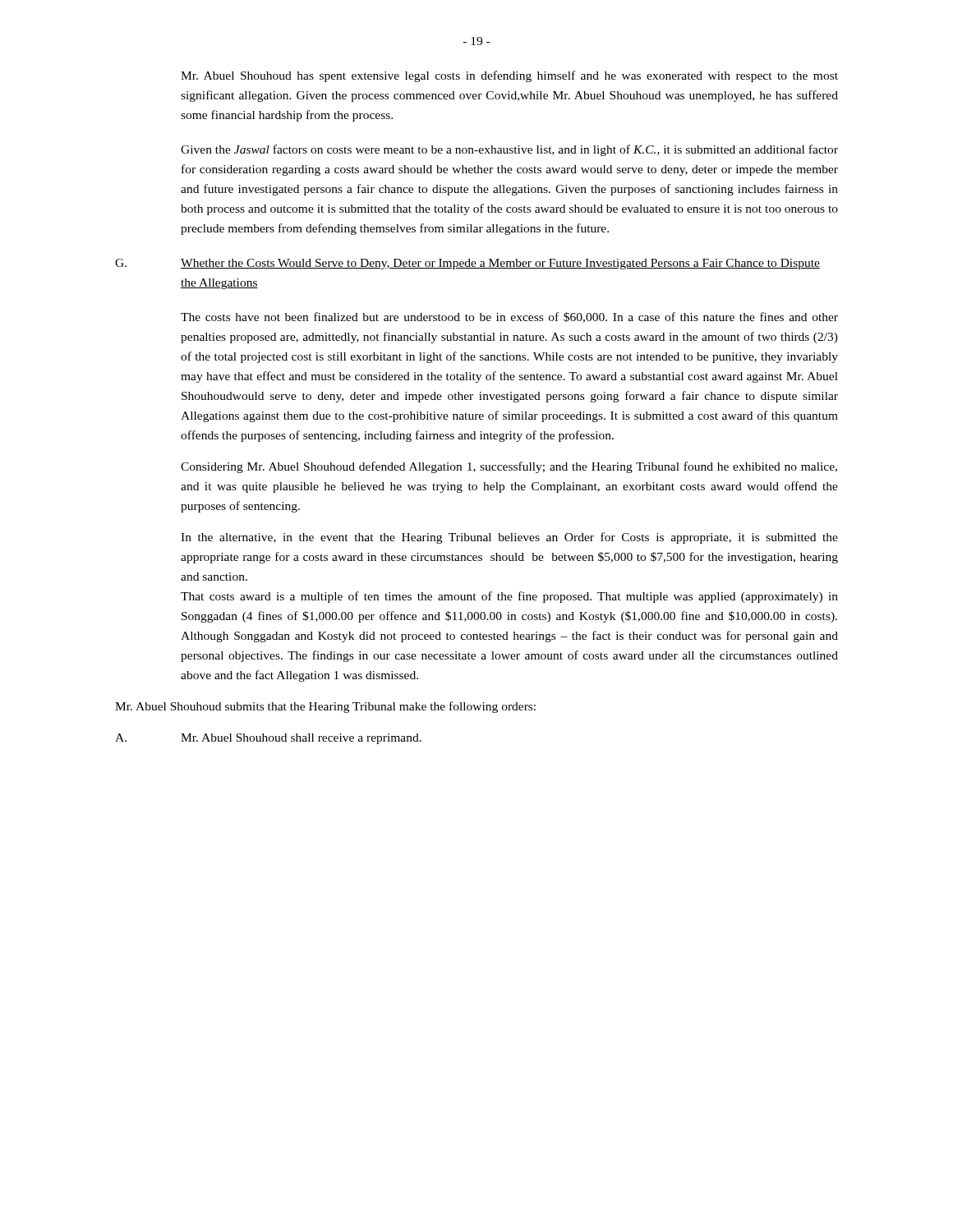The width and height of the screenshot is (953, 1232).
Task: Find the block on this page that starts "Considering Mr. Abuel Shouhoud"
Action: (x=509, y=486)
